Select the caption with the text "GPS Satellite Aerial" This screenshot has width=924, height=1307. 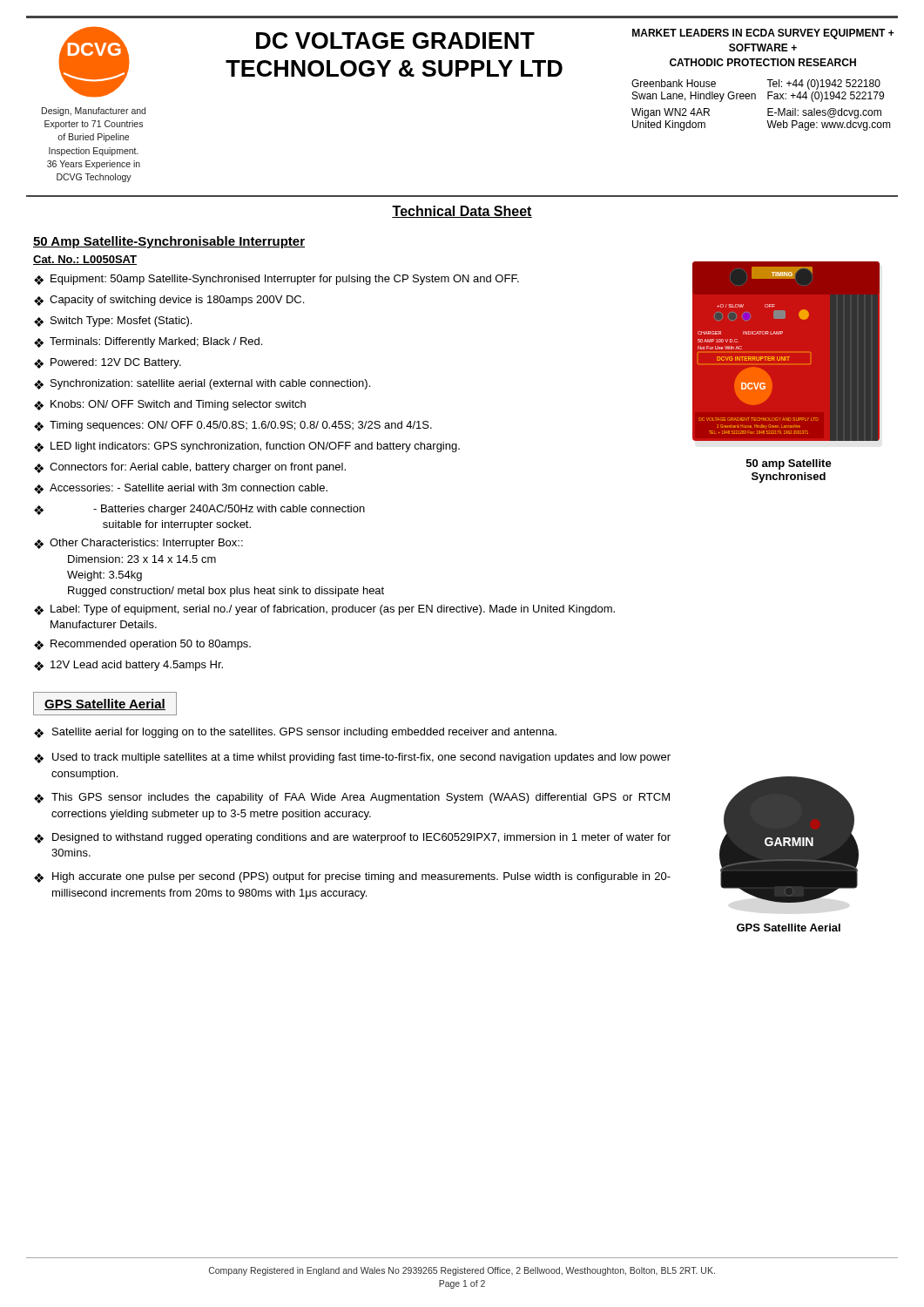pos(789,927)
